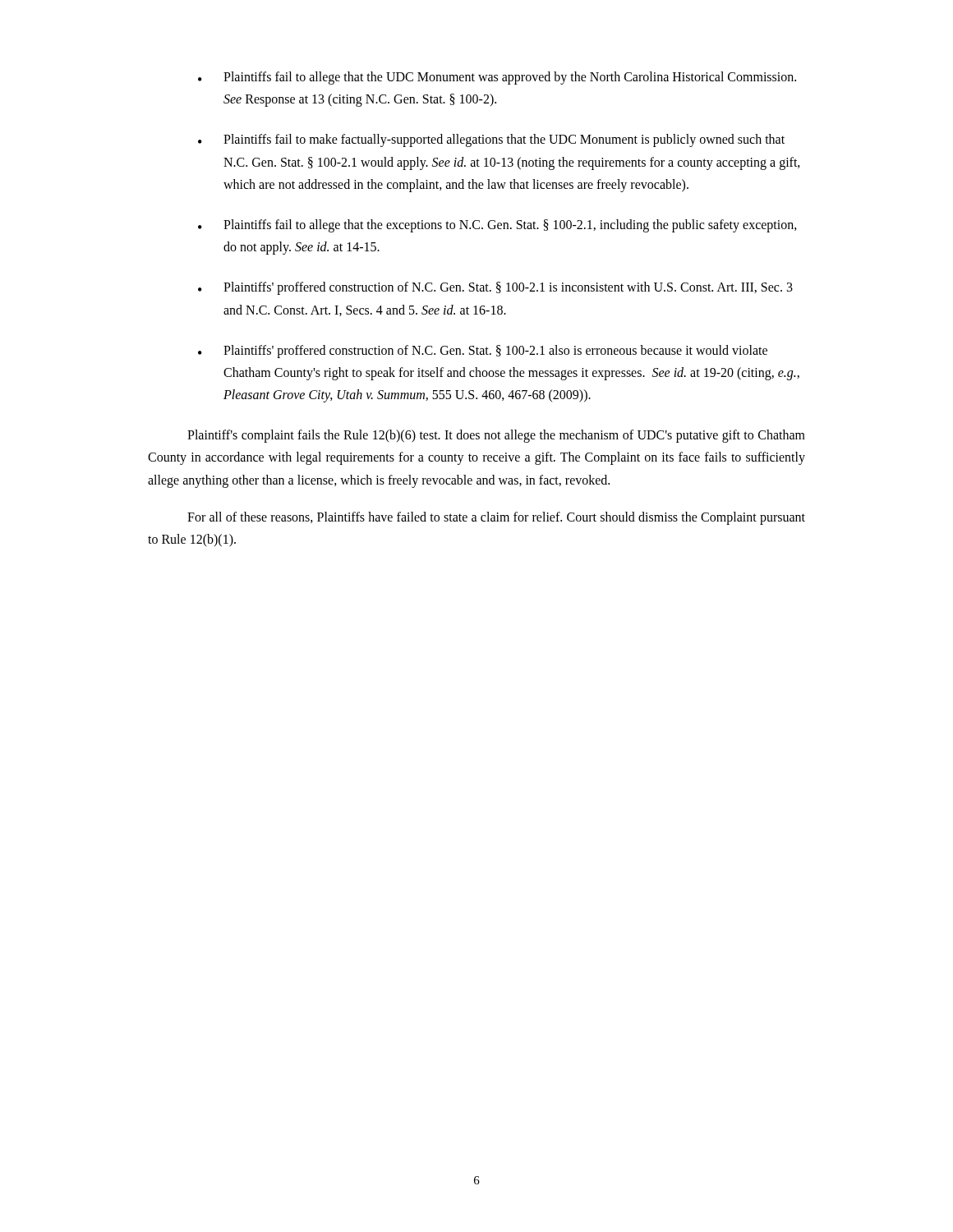Click on the text block that says "Plaintiff's complaint fails the Rule 12(b)(6)"
Screen dimensions: 1232x953
[476, 457]
